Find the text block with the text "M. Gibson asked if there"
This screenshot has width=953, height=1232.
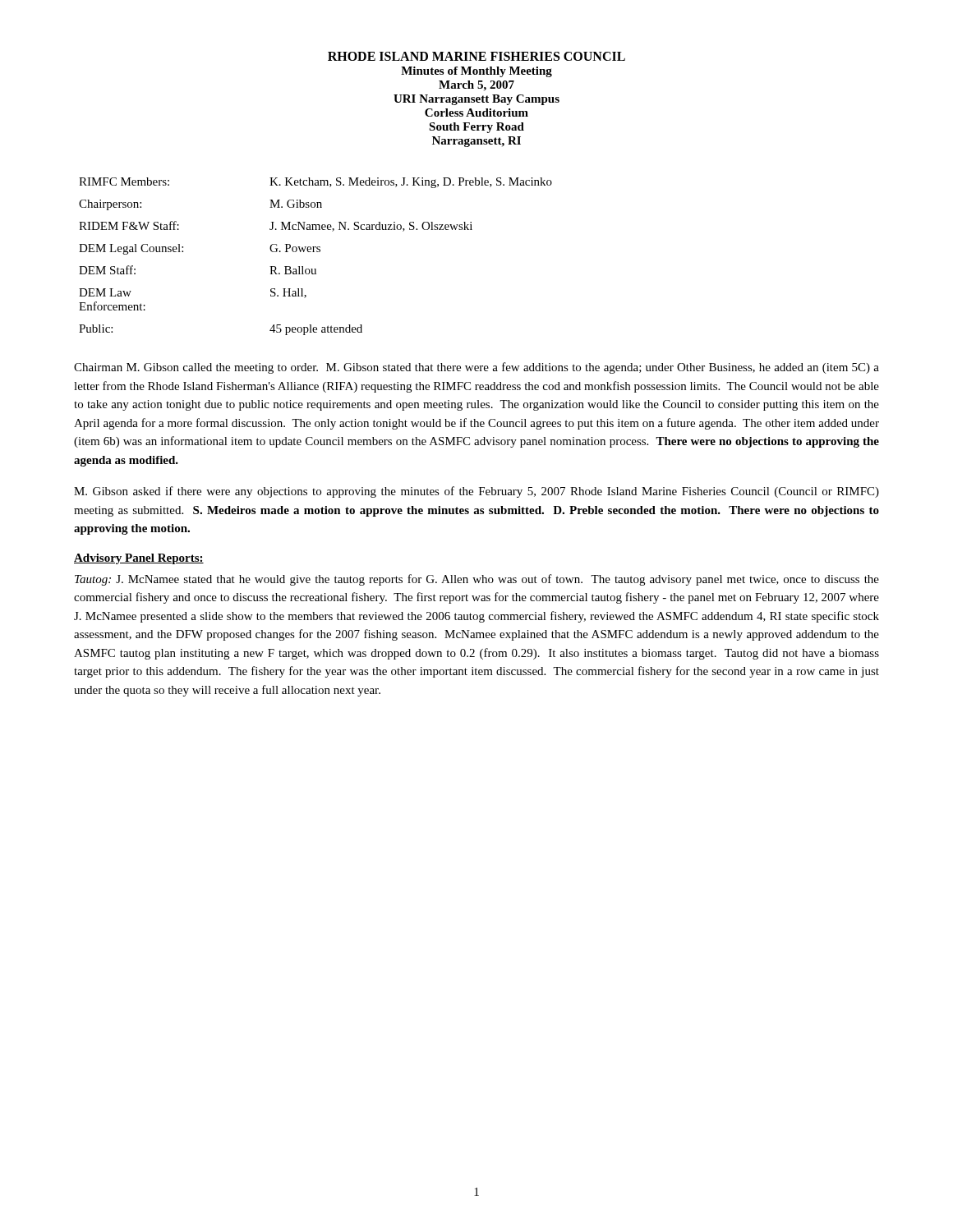tap(476, 510)
